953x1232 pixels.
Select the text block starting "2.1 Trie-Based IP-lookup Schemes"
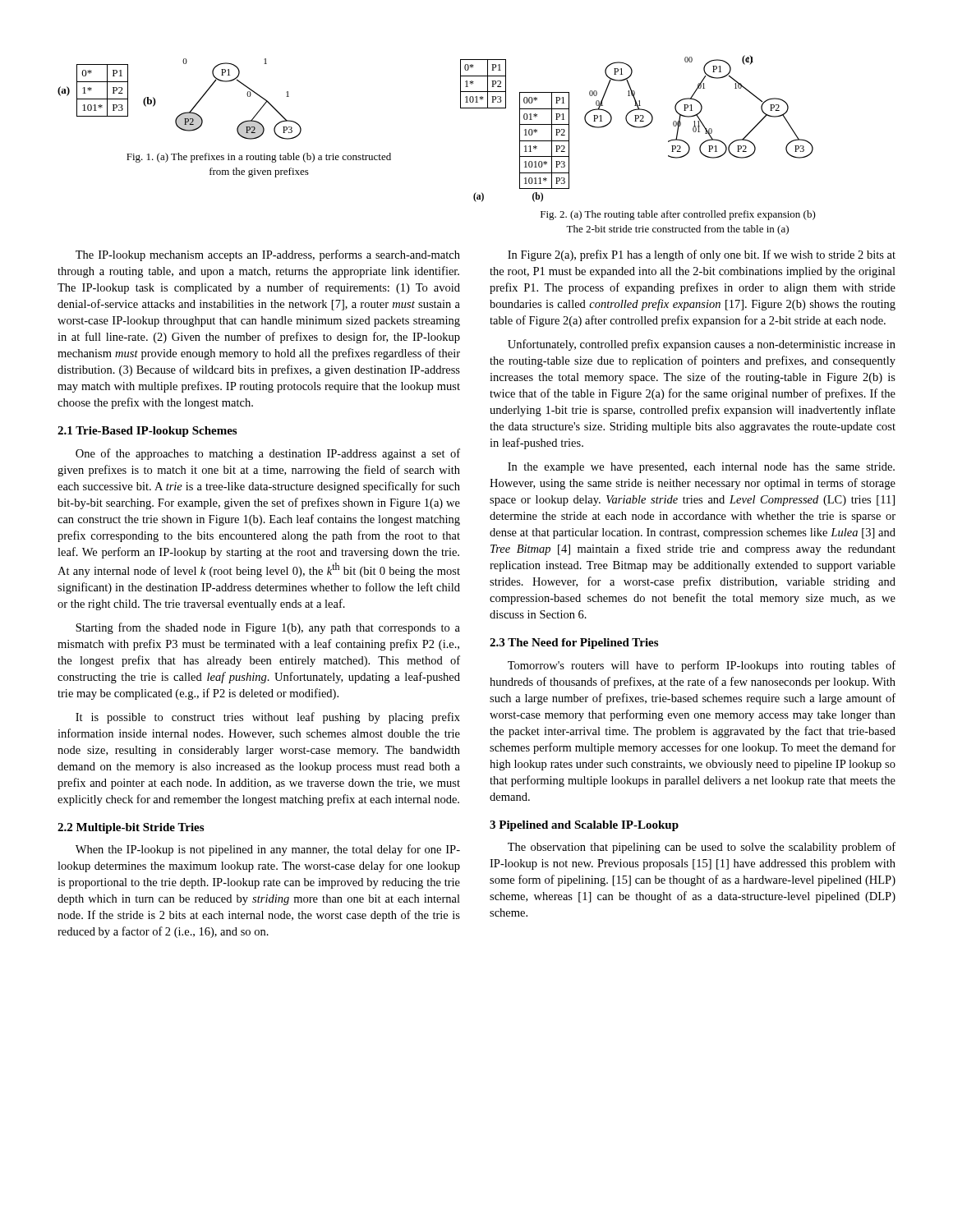pyautogui.click(x=147, y=430)
